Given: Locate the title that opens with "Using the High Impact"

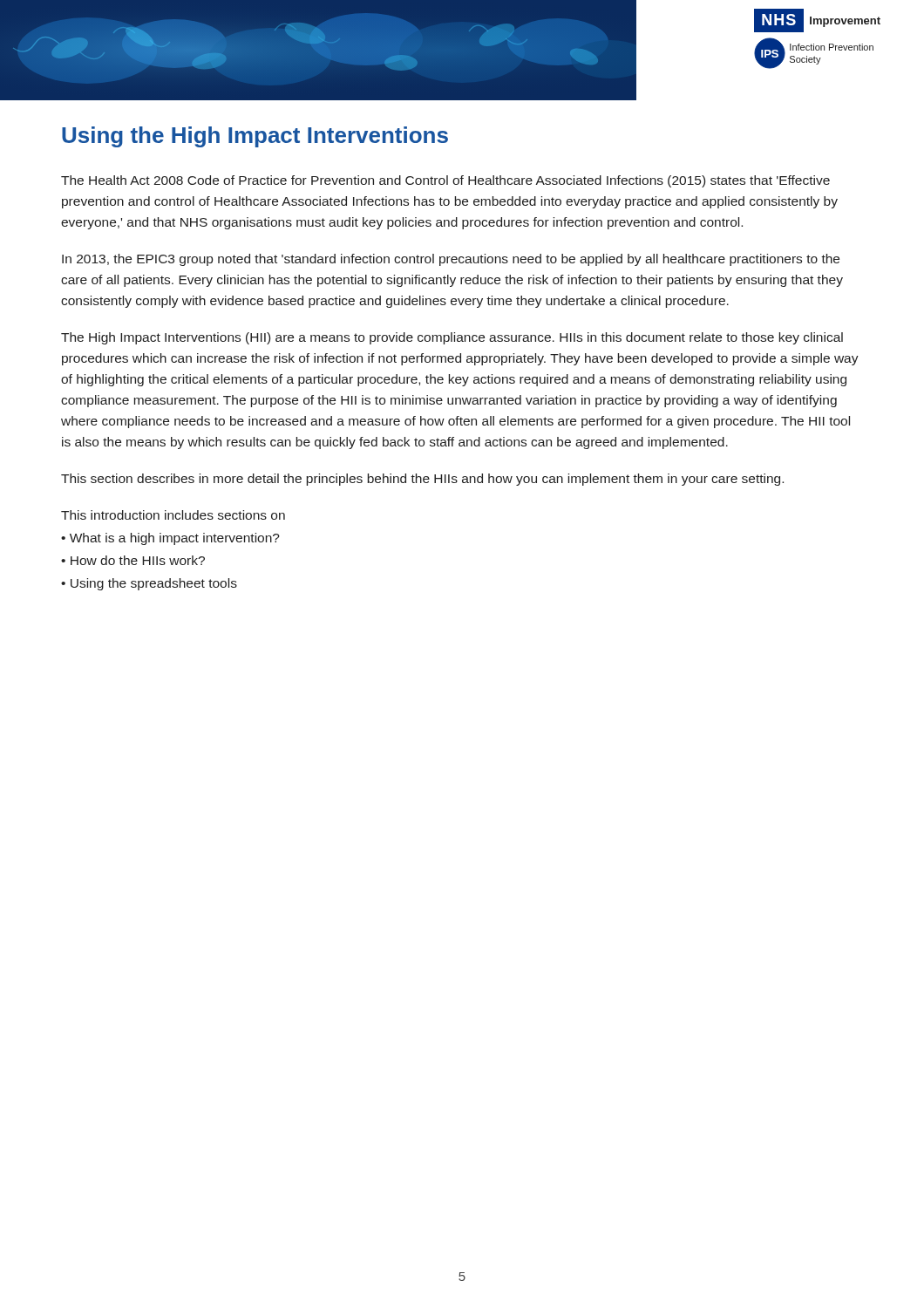Looking at the screenshot, I should point(255,135).
